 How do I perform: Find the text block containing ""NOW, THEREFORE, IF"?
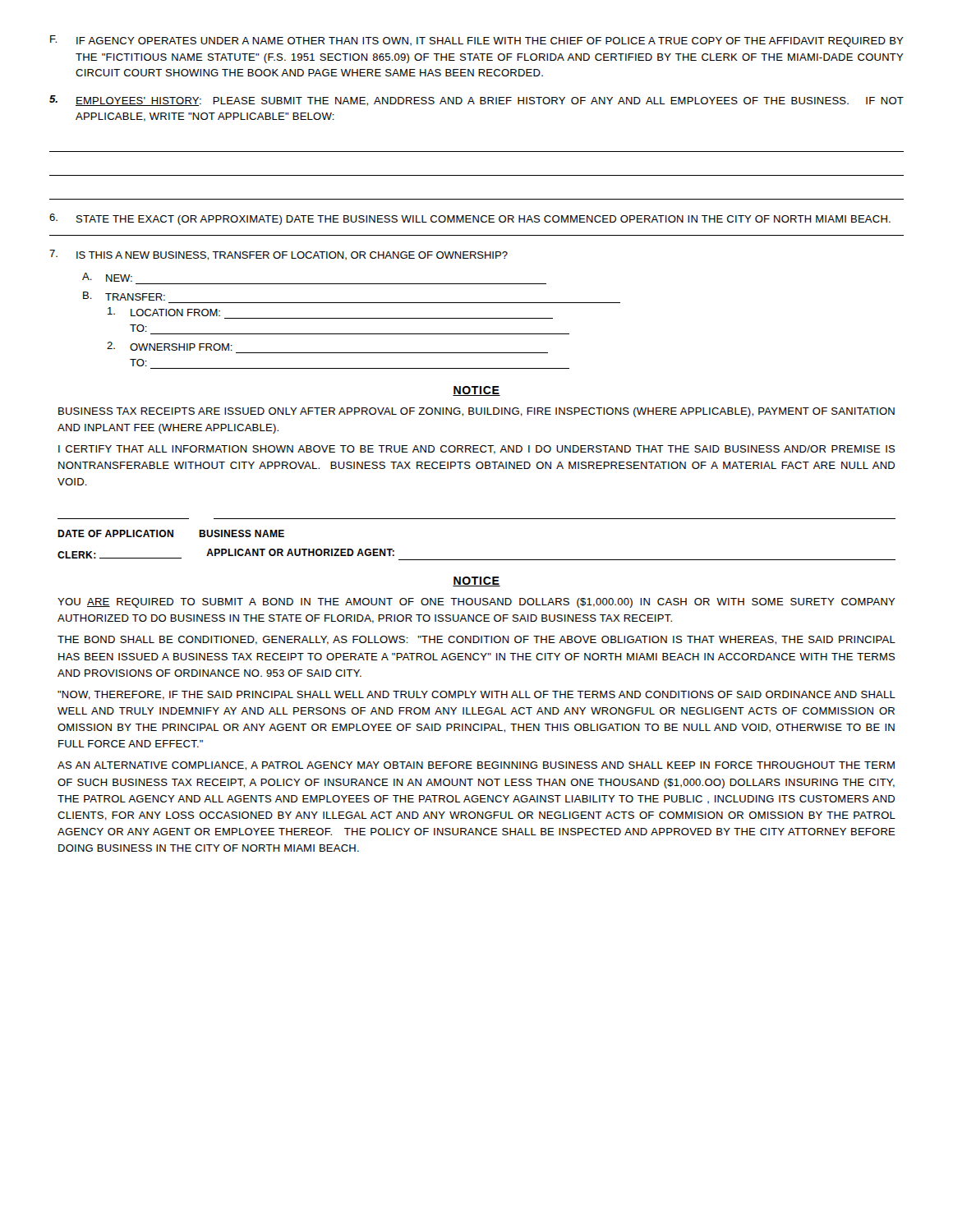click(x=476, y=719)
